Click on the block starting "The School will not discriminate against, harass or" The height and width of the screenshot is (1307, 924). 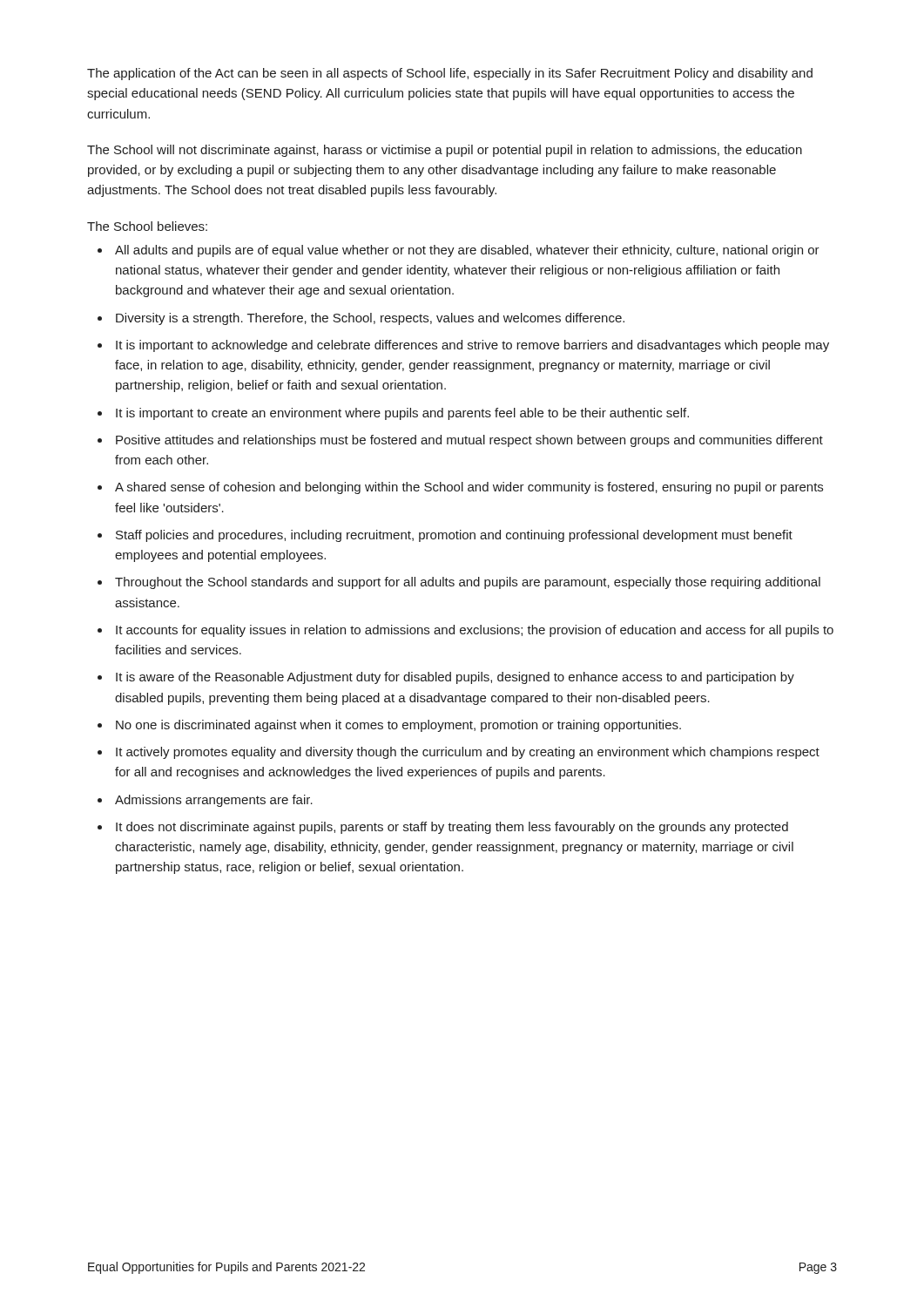point(445,169)
